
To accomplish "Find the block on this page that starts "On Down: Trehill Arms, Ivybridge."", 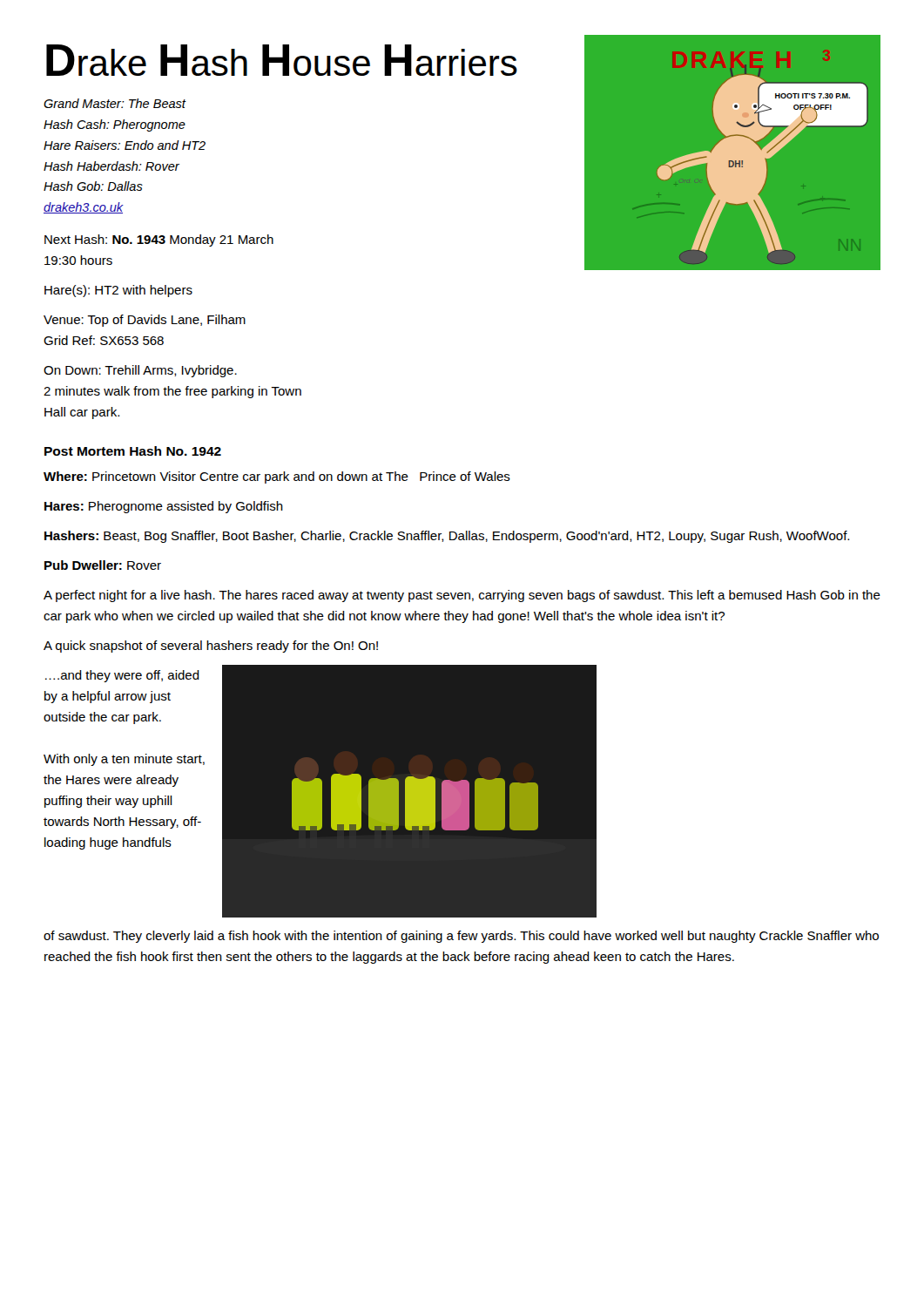I will 173,391.
